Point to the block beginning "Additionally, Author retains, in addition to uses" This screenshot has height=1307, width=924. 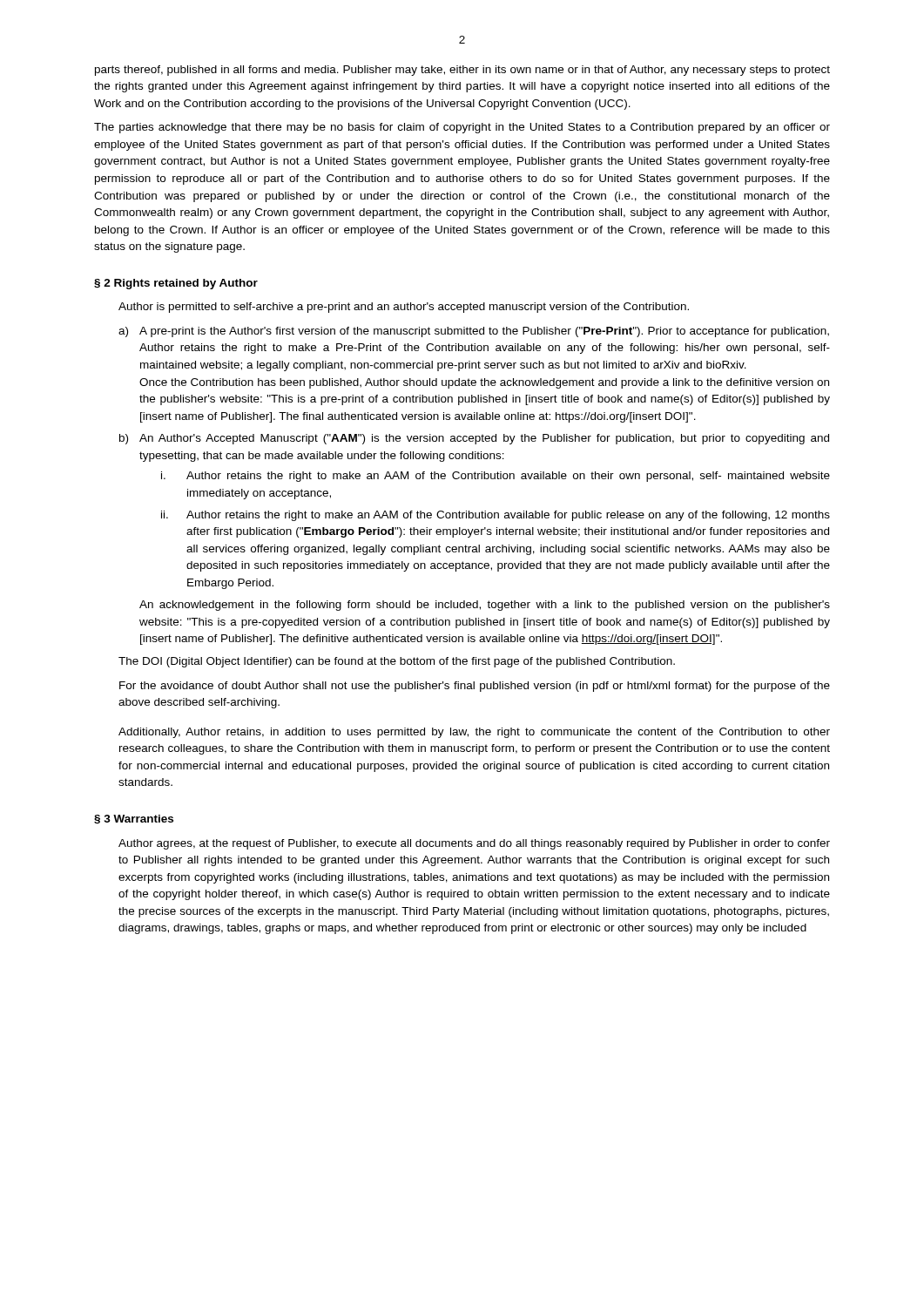point(474,757)
